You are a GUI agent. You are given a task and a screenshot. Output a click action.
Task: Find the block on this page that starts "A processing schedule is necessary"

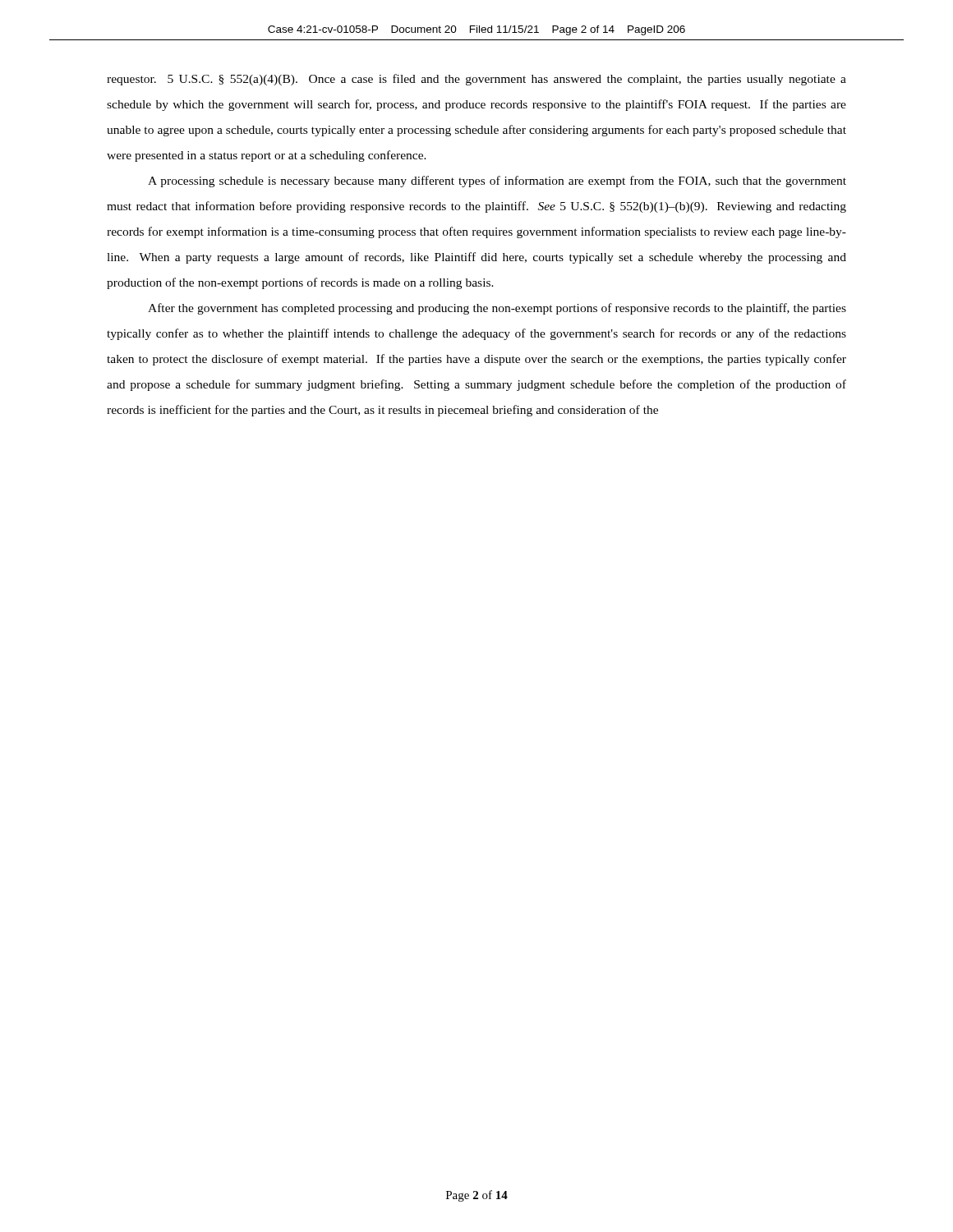476,231
